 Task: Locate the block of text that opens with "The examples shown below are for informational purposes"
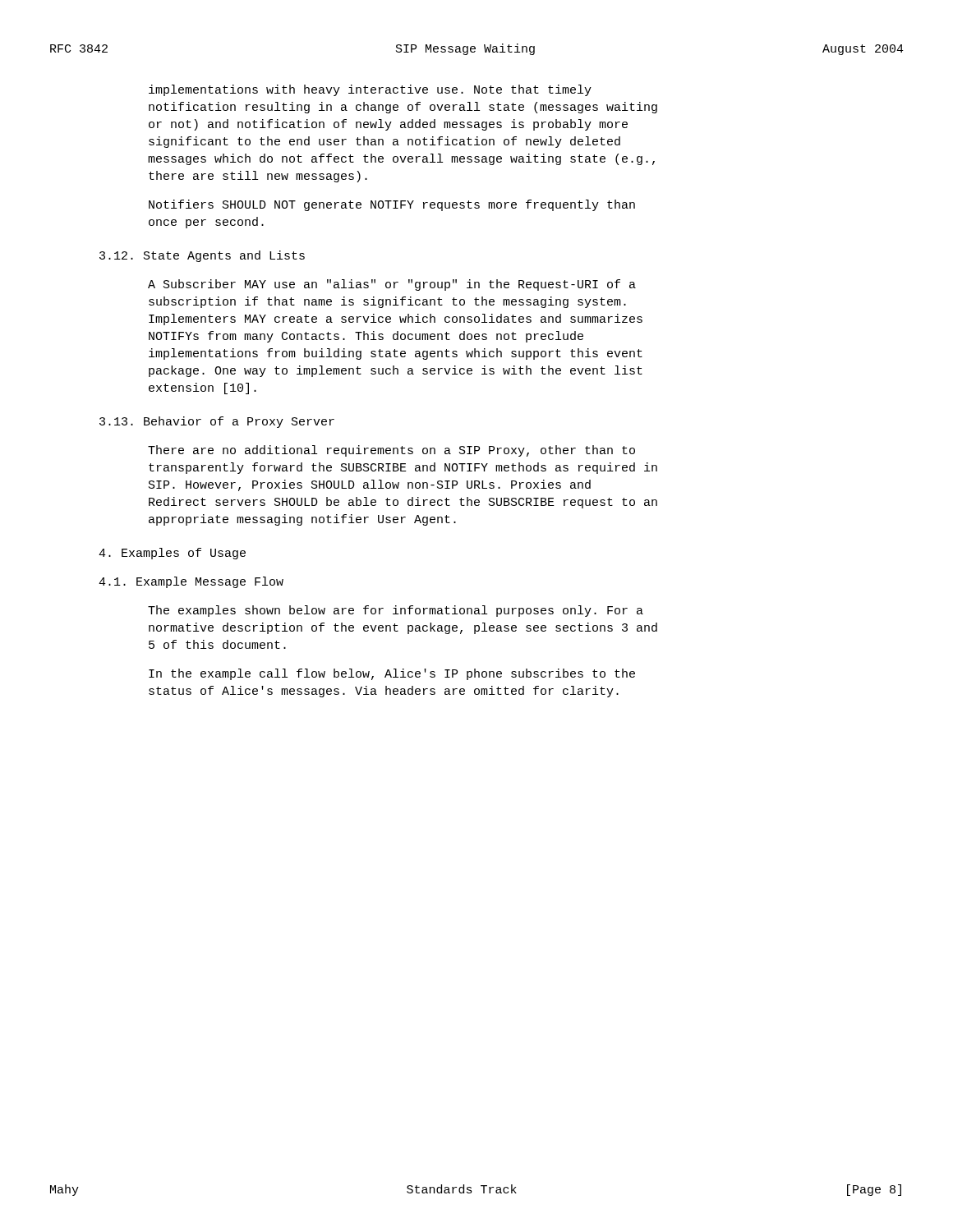point(501,629)
